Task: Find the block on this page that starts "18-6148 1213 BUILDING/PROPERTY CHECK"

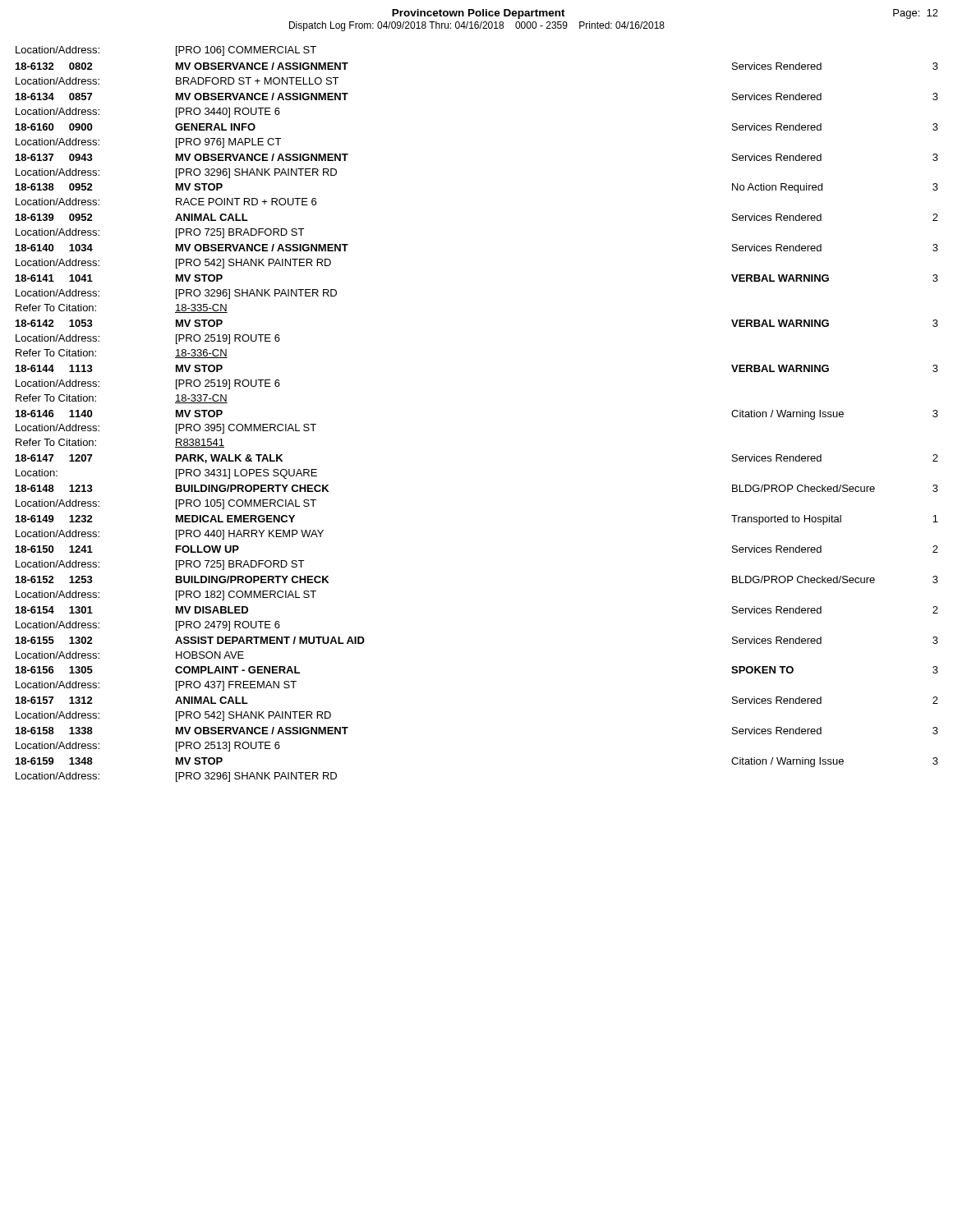Action: tap(32, 488)
